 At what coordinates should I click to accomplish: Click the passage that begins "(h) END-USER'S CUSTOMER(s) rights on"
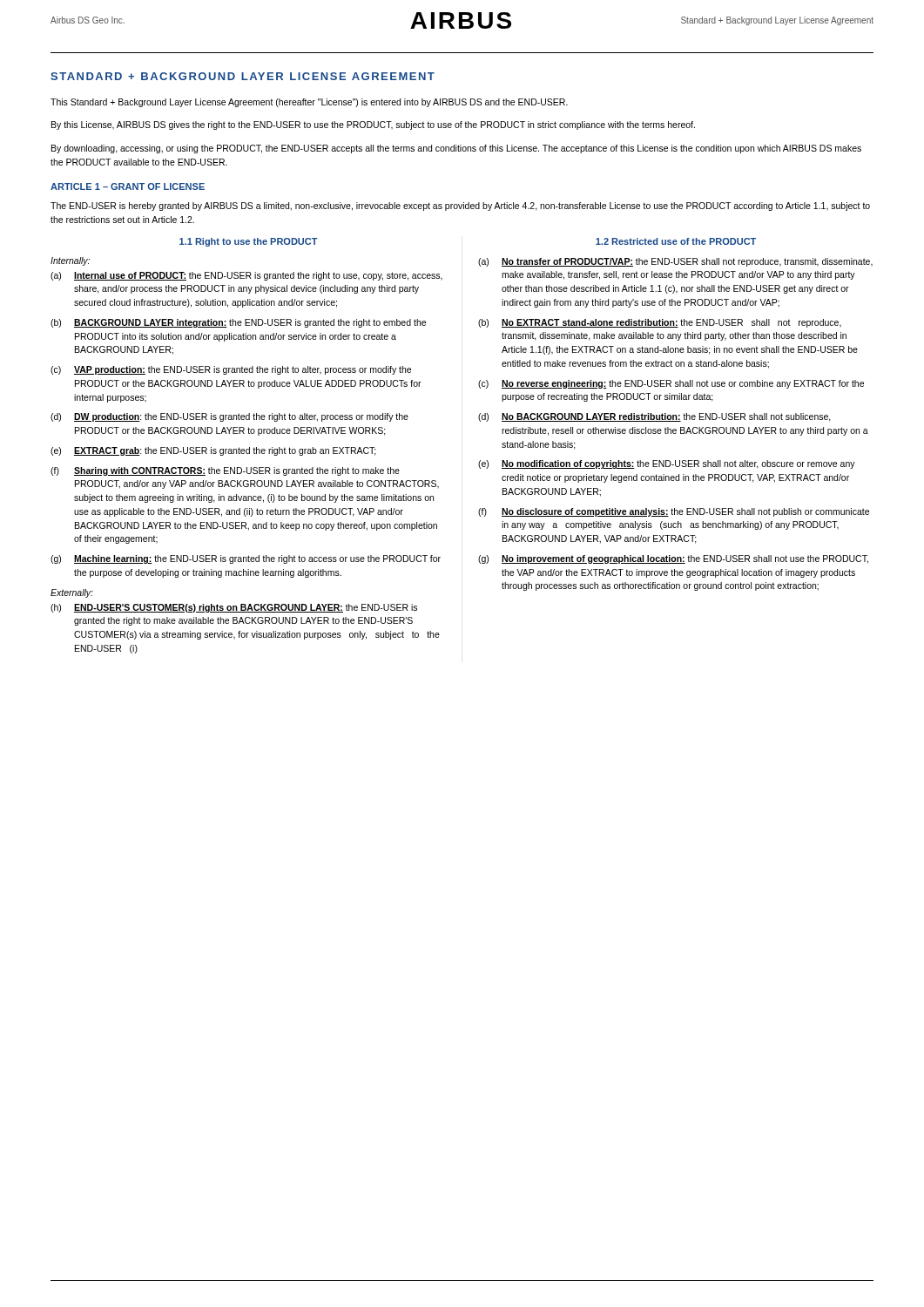[248, 628]
